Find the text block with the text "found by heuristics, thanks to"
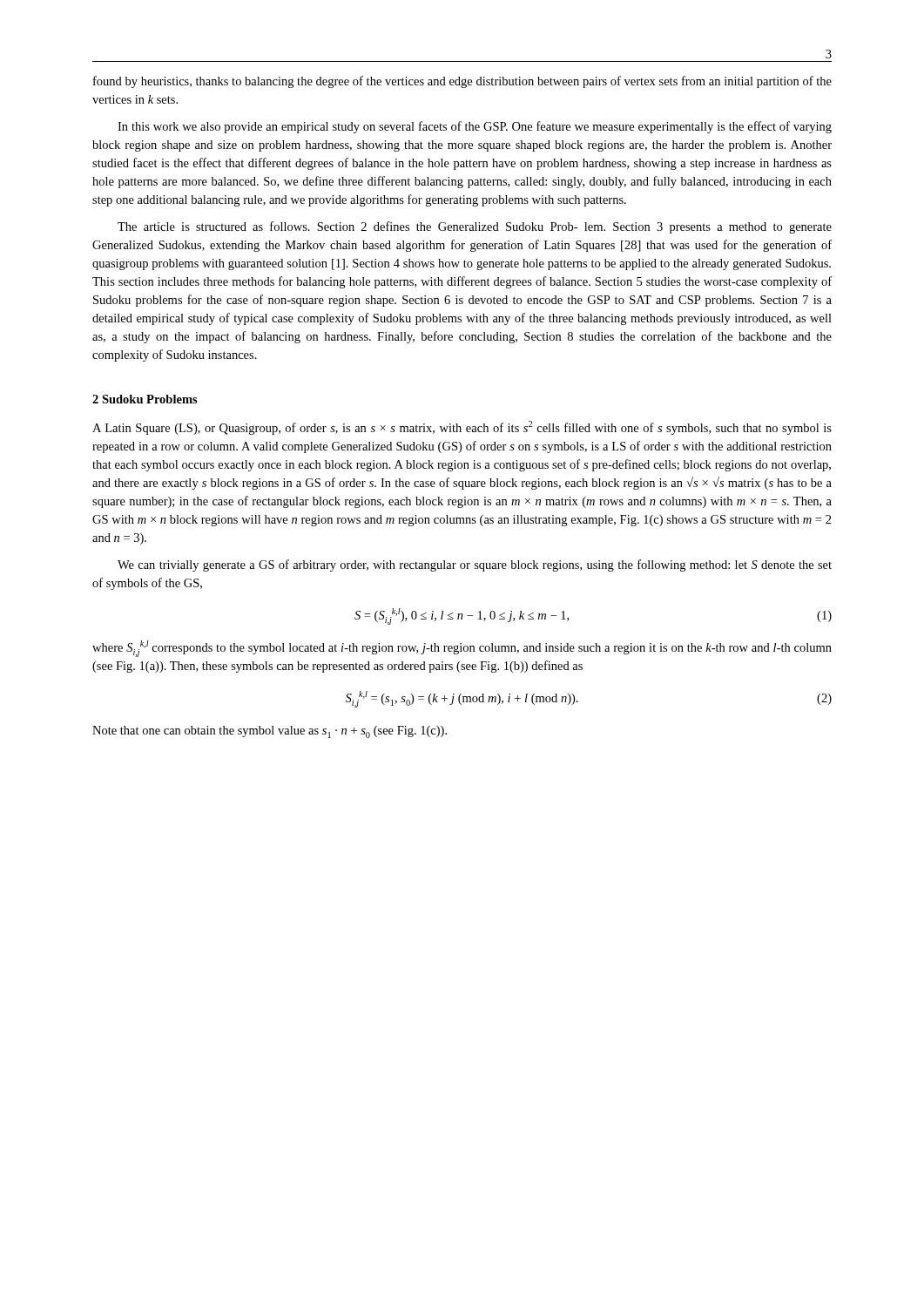Screen dimensions: 1307x924 [462, 91]
